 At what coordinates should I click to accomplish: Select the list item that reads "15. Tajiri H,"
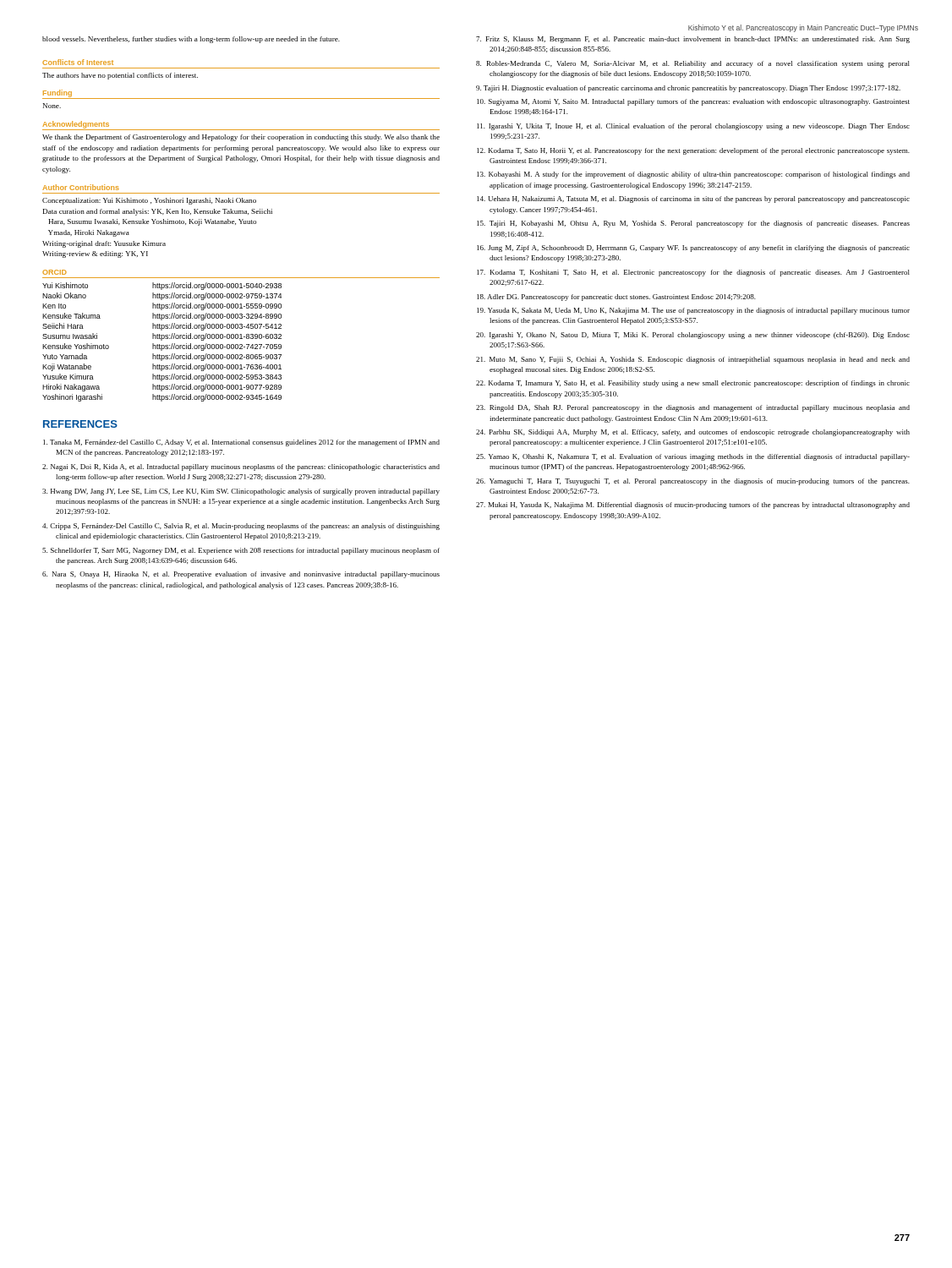(693, 228)
